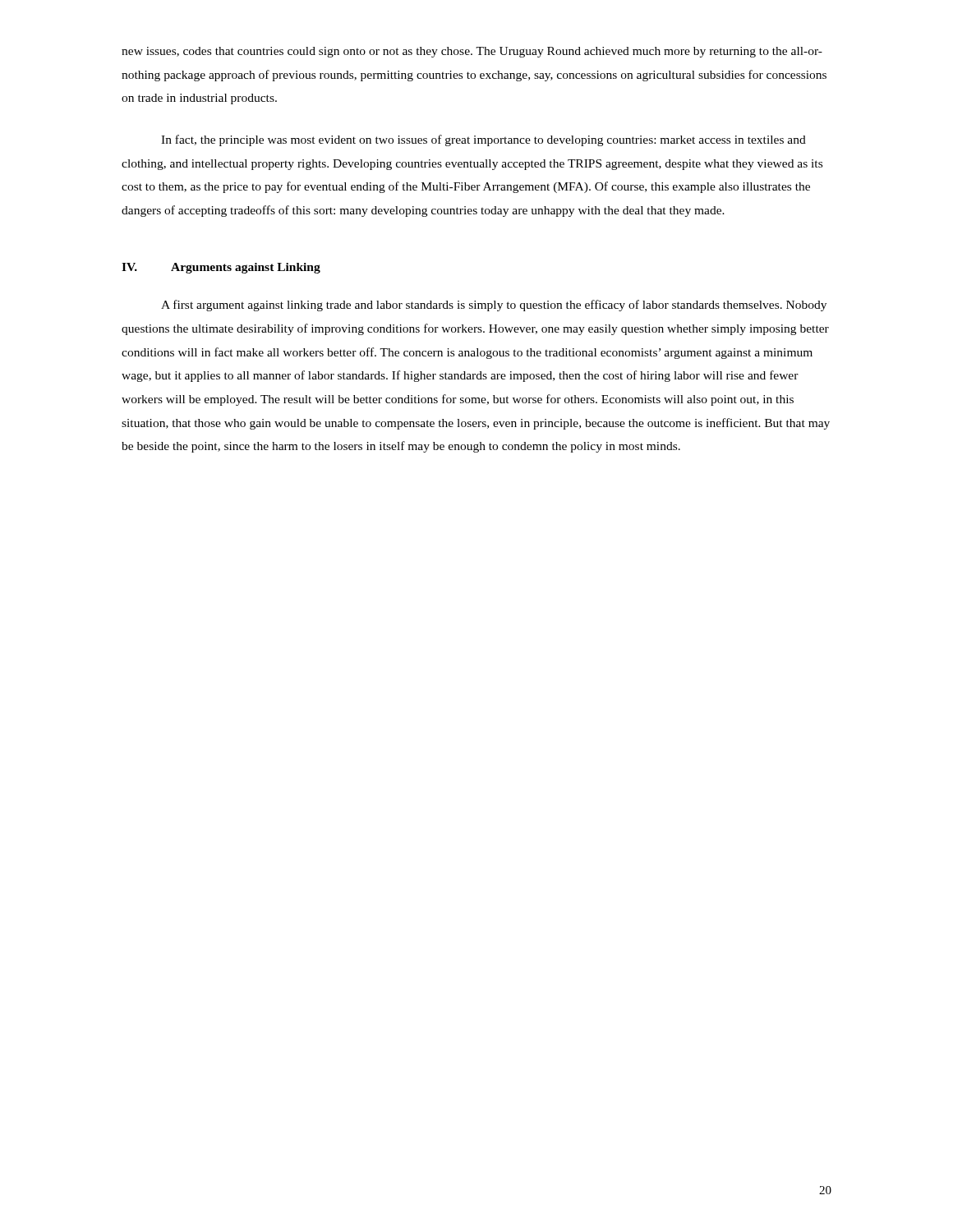Click the passage that begins "new issues, codes that countries could"
Image resolution: width=953 pixels, height=1232 pixels.
pos(476,75)
